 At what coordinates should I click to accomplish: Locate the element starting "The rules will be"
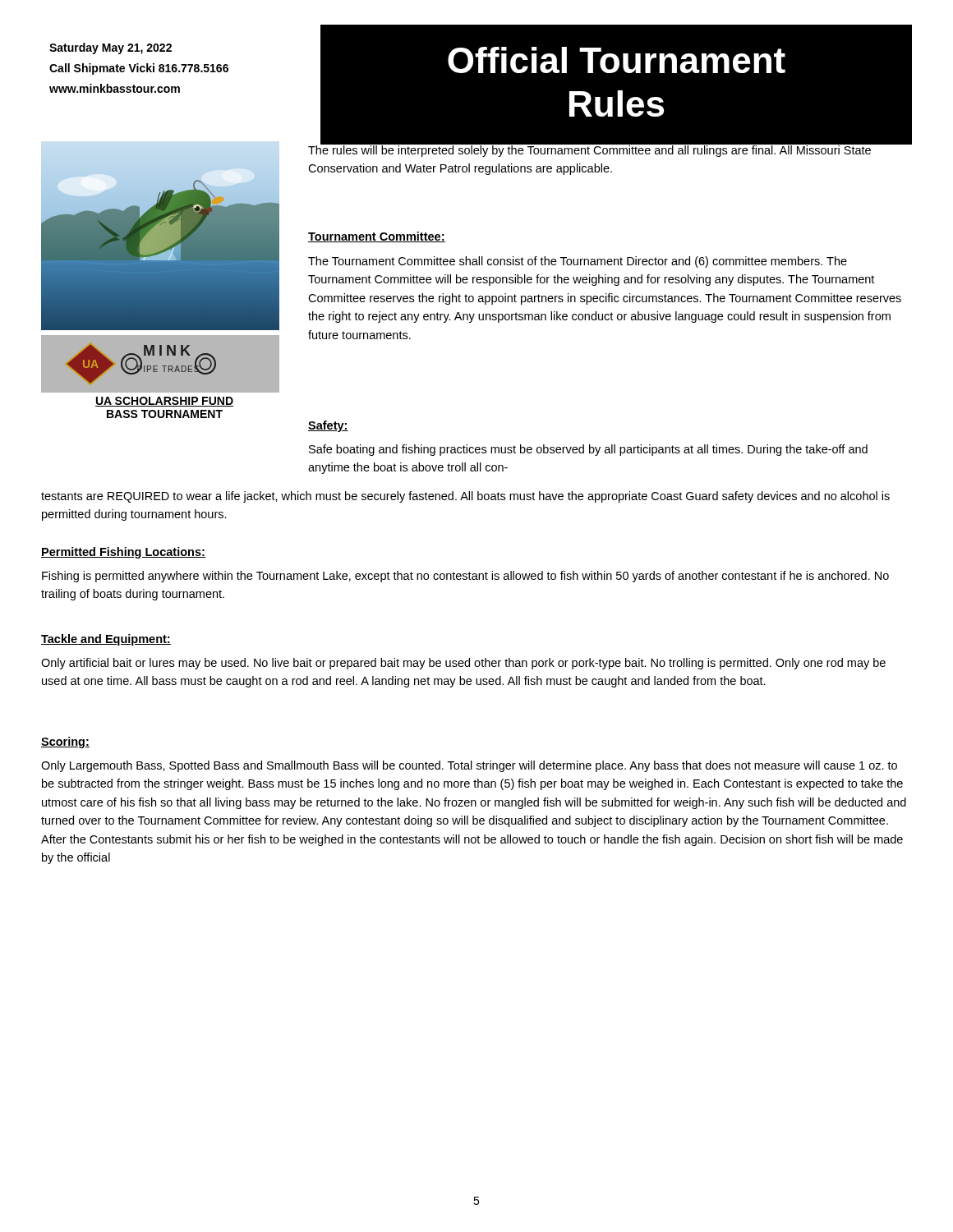coord(608,160)
